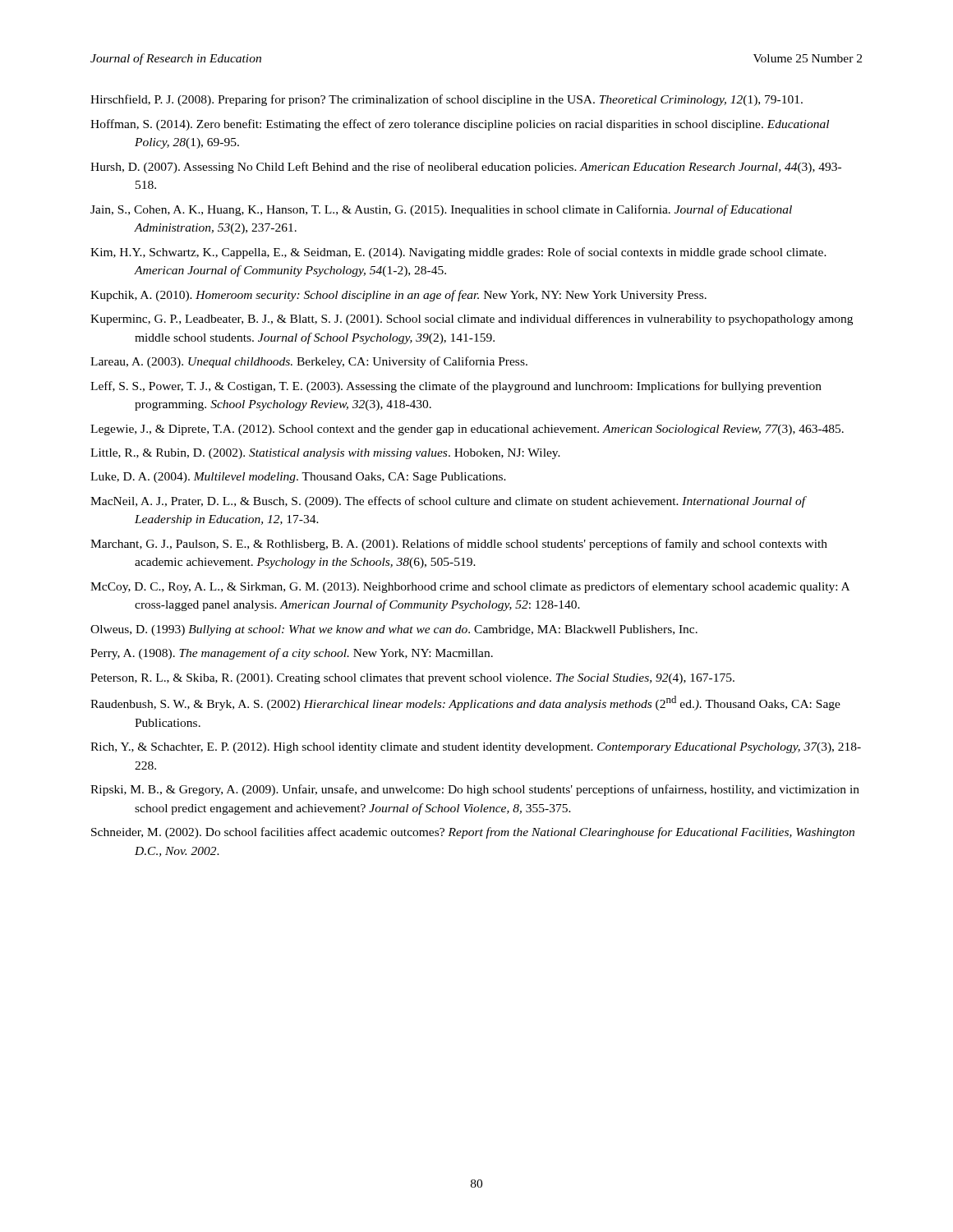Point to the passage starting "Olweus, D. (1993)"

point(394,629)
